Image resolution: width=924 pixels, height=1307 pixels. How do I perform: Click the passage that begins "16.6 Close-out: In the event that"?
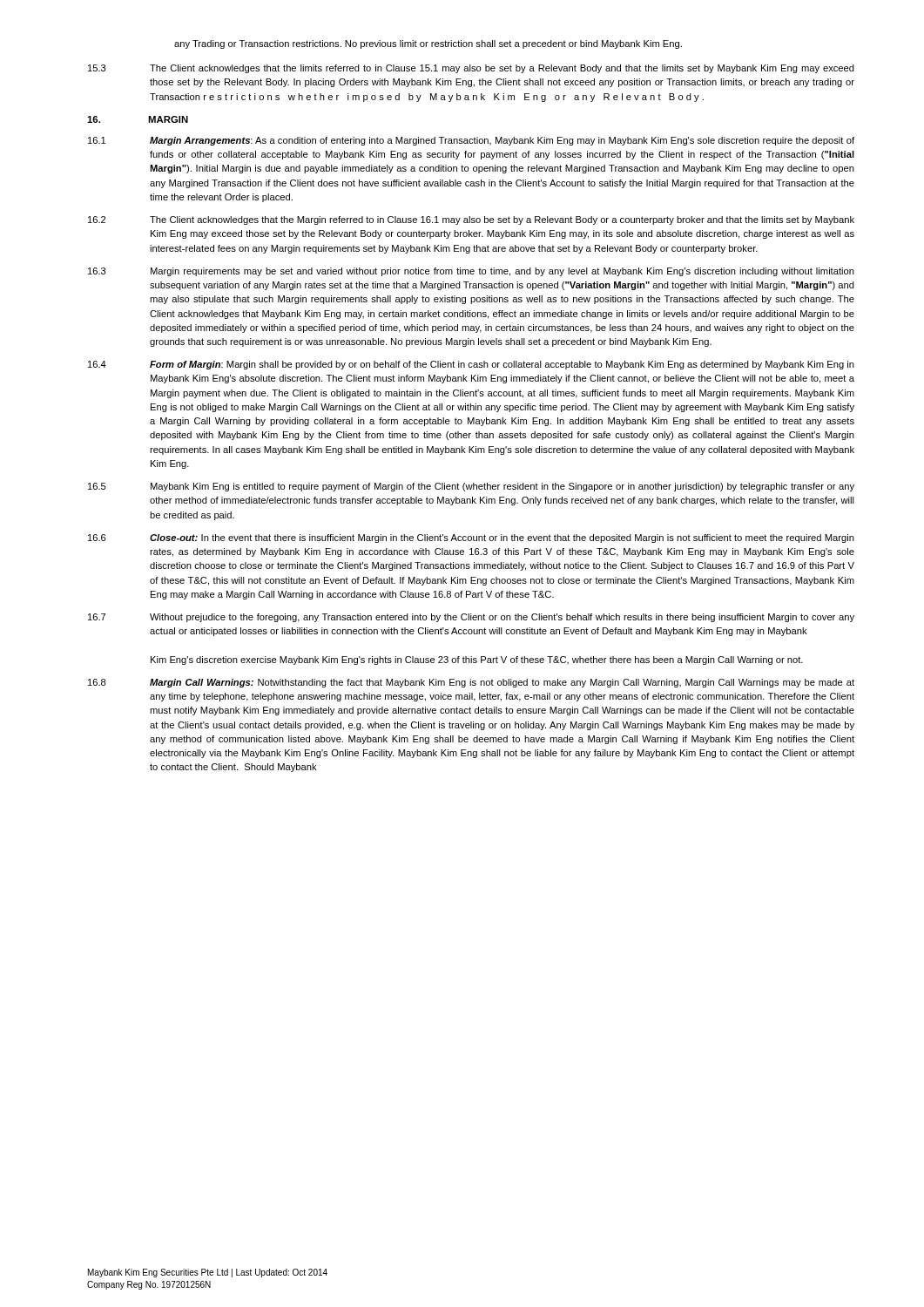pyautogui.click(x=471, y=566)
